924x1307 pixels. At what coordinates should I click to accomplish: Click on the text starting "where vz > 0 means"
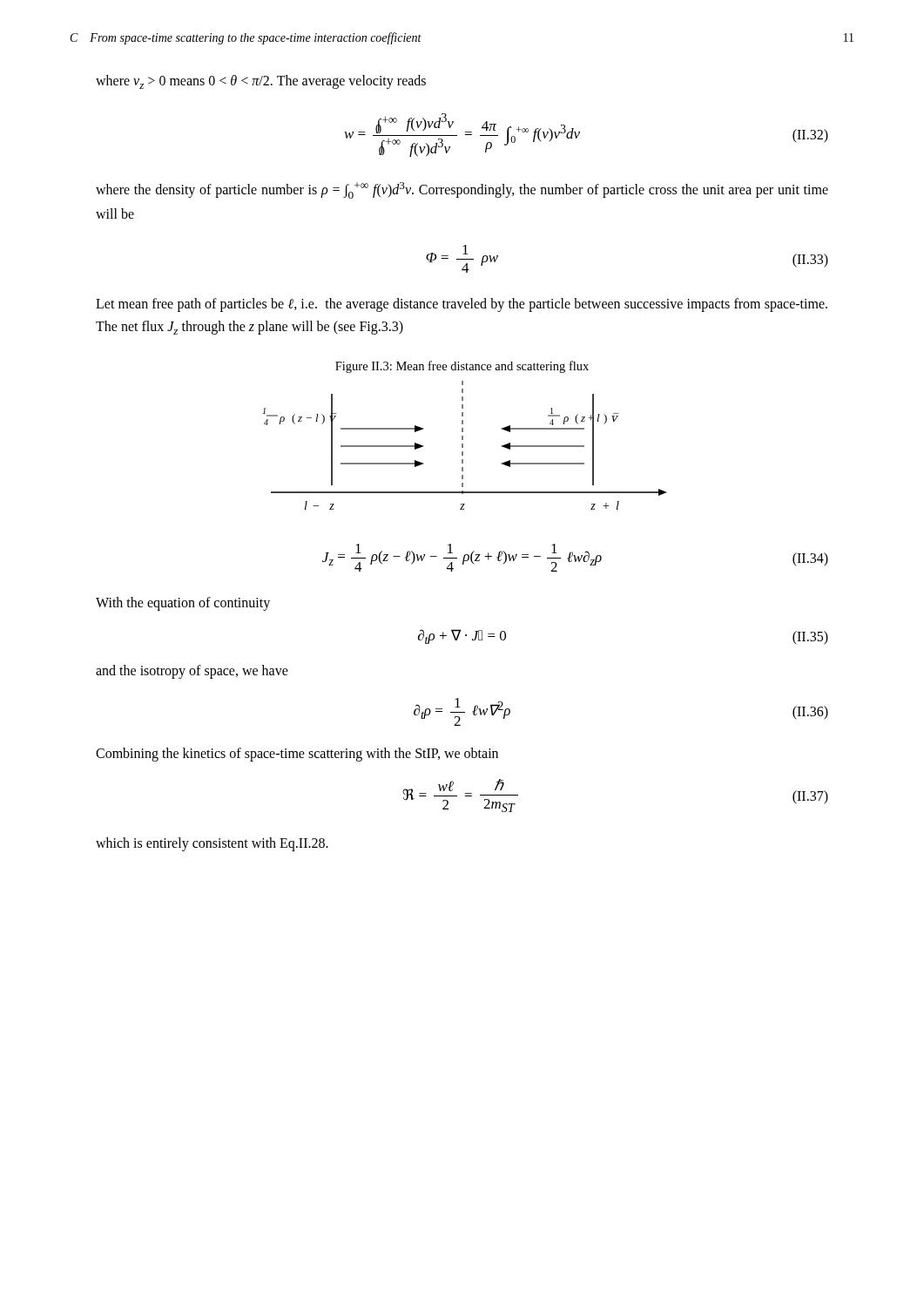[261, 82]
